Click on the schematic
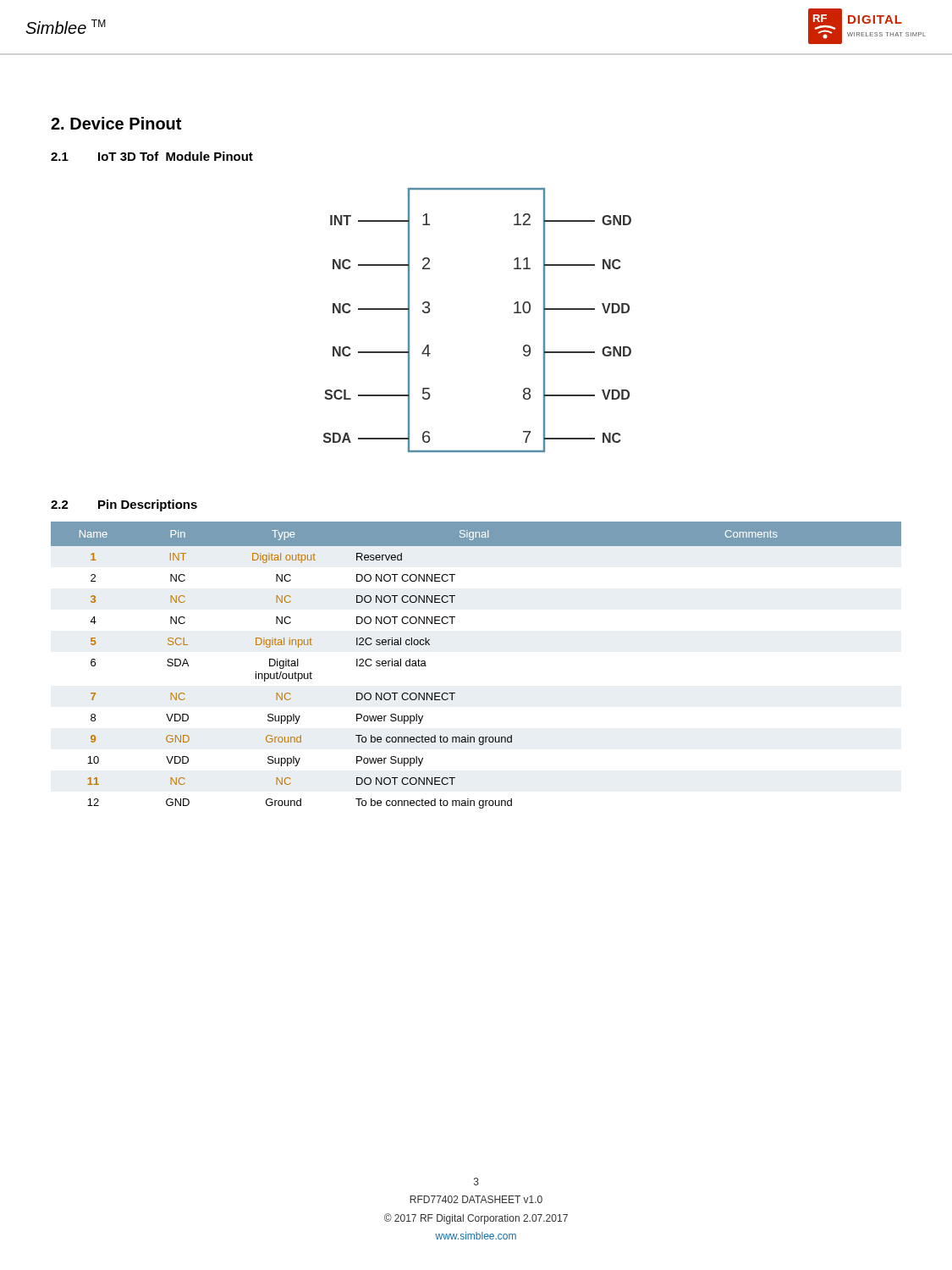 click(x=476, y=320)
